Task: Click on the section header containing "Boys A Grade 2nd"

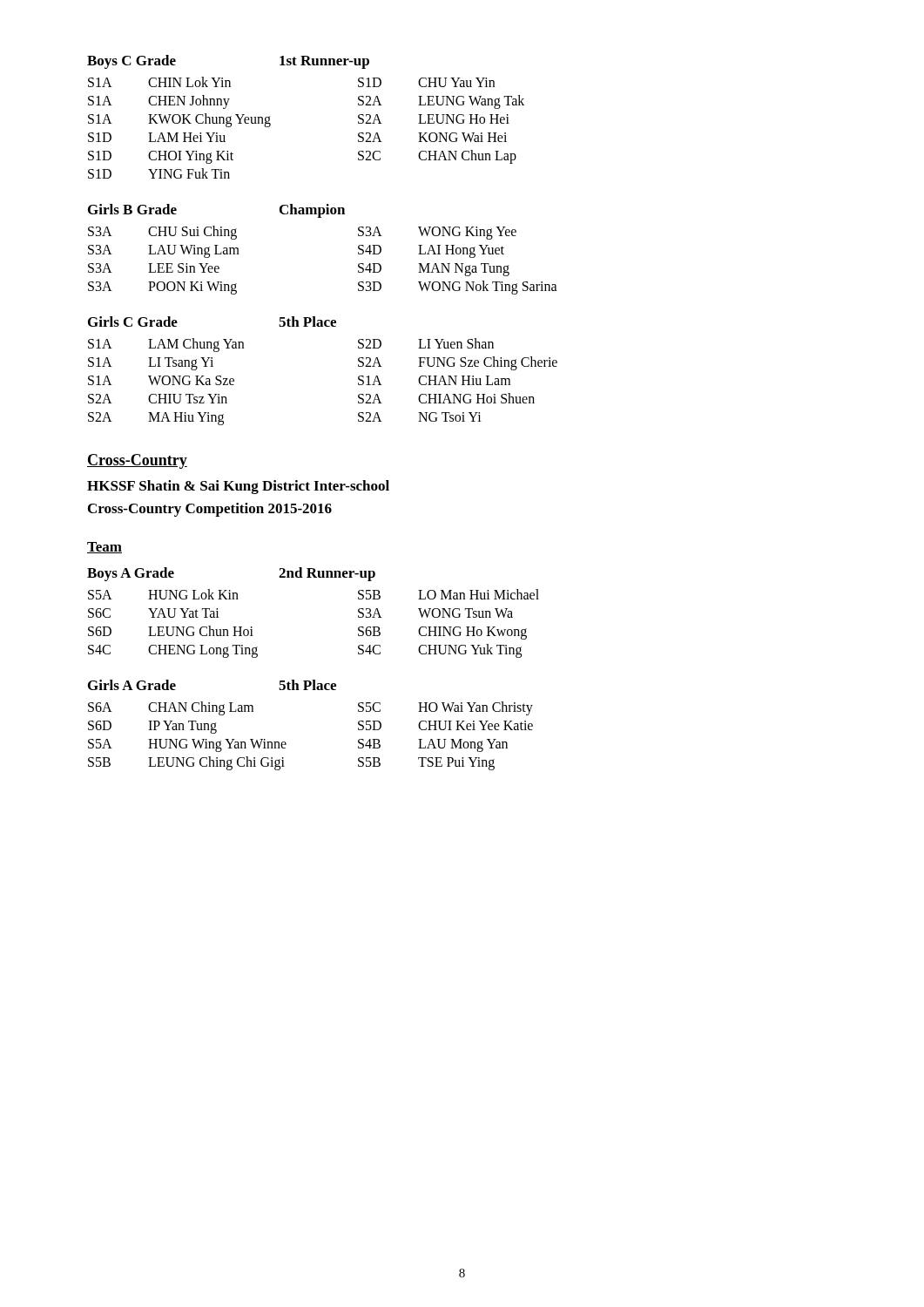Action: click(462, 611)
